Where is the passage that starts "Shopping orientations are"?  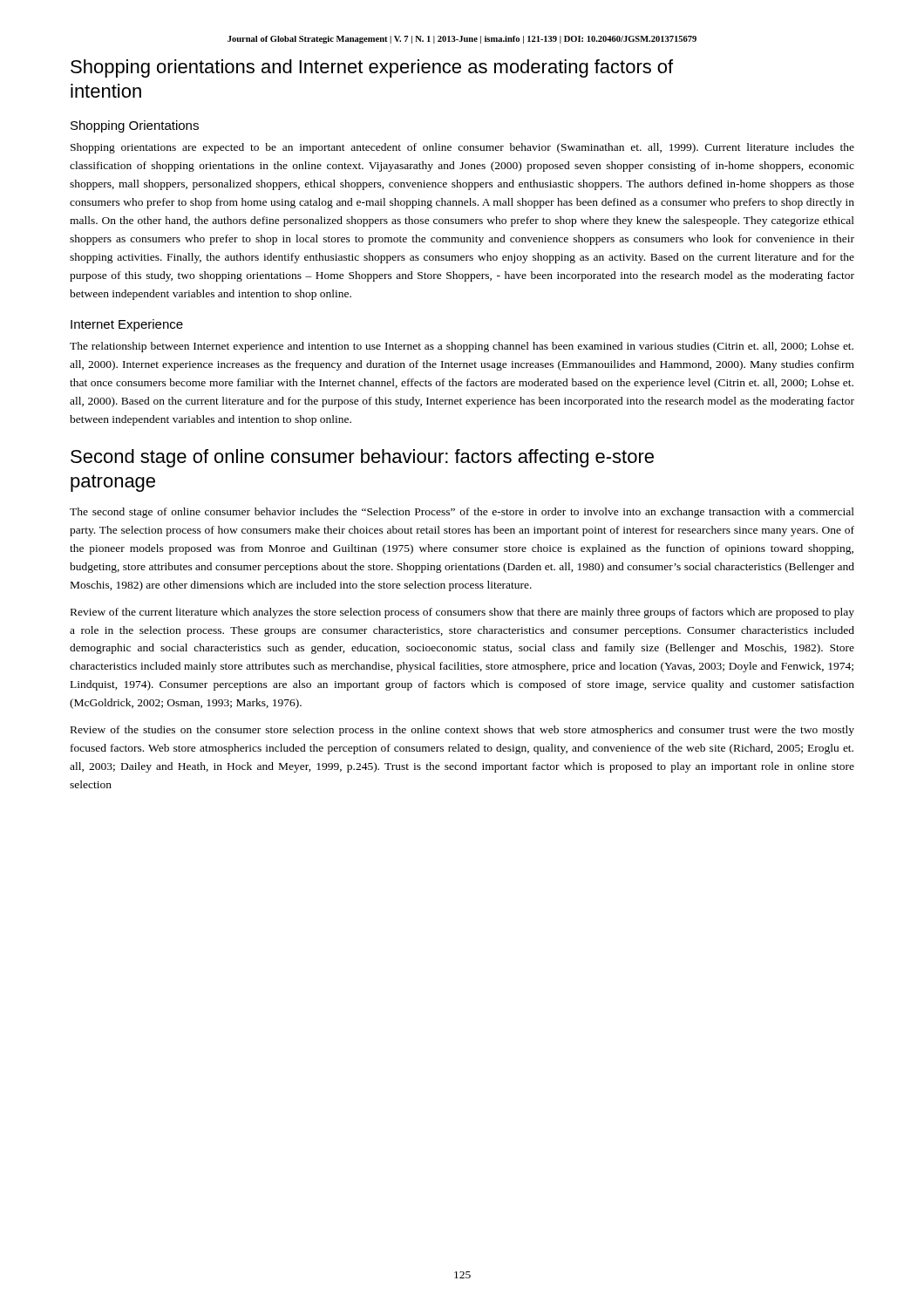pos(462,220)
